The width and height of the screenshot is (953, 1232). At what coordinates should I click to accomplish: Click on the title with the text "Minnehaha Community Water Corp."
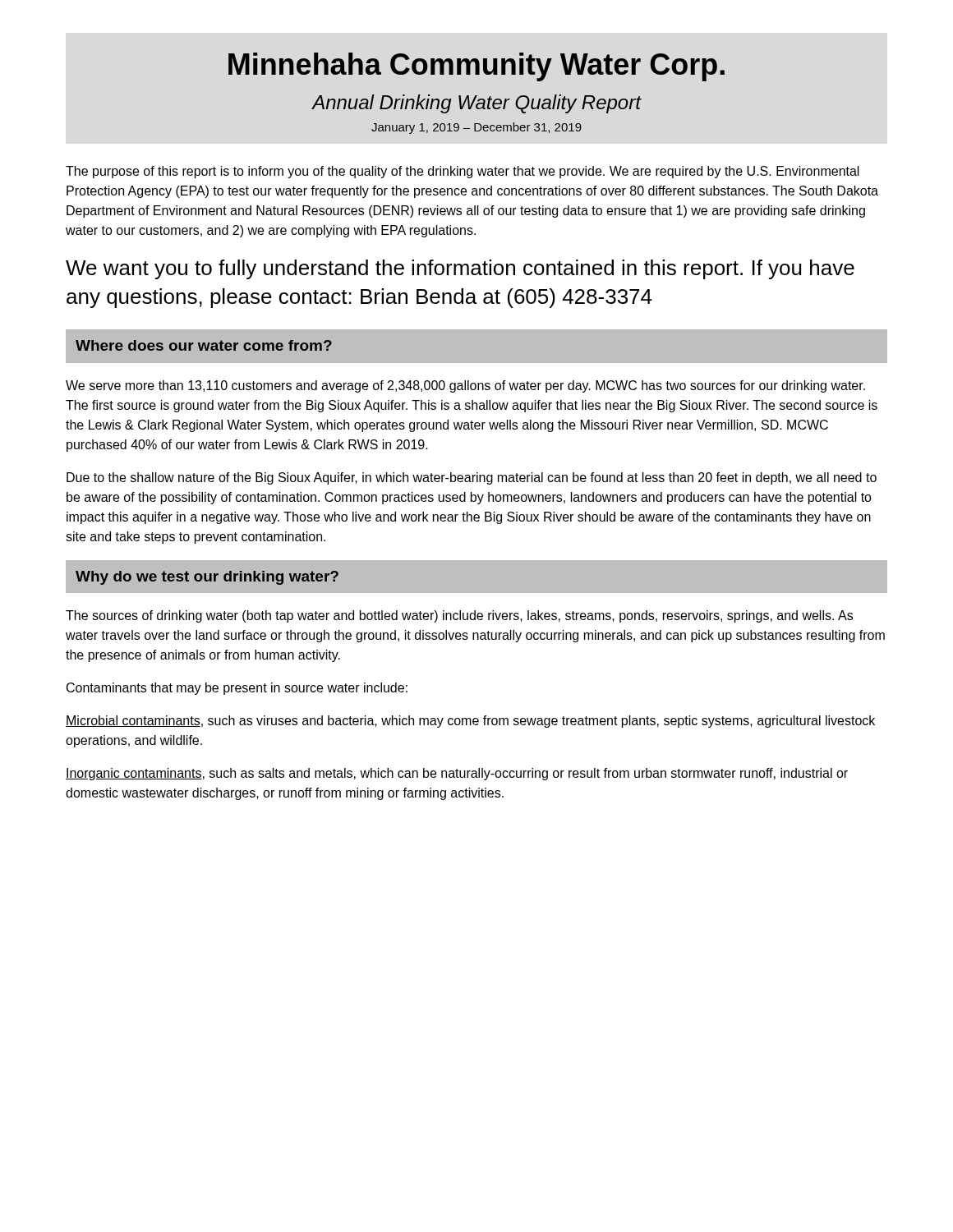(x=476, y=88)
